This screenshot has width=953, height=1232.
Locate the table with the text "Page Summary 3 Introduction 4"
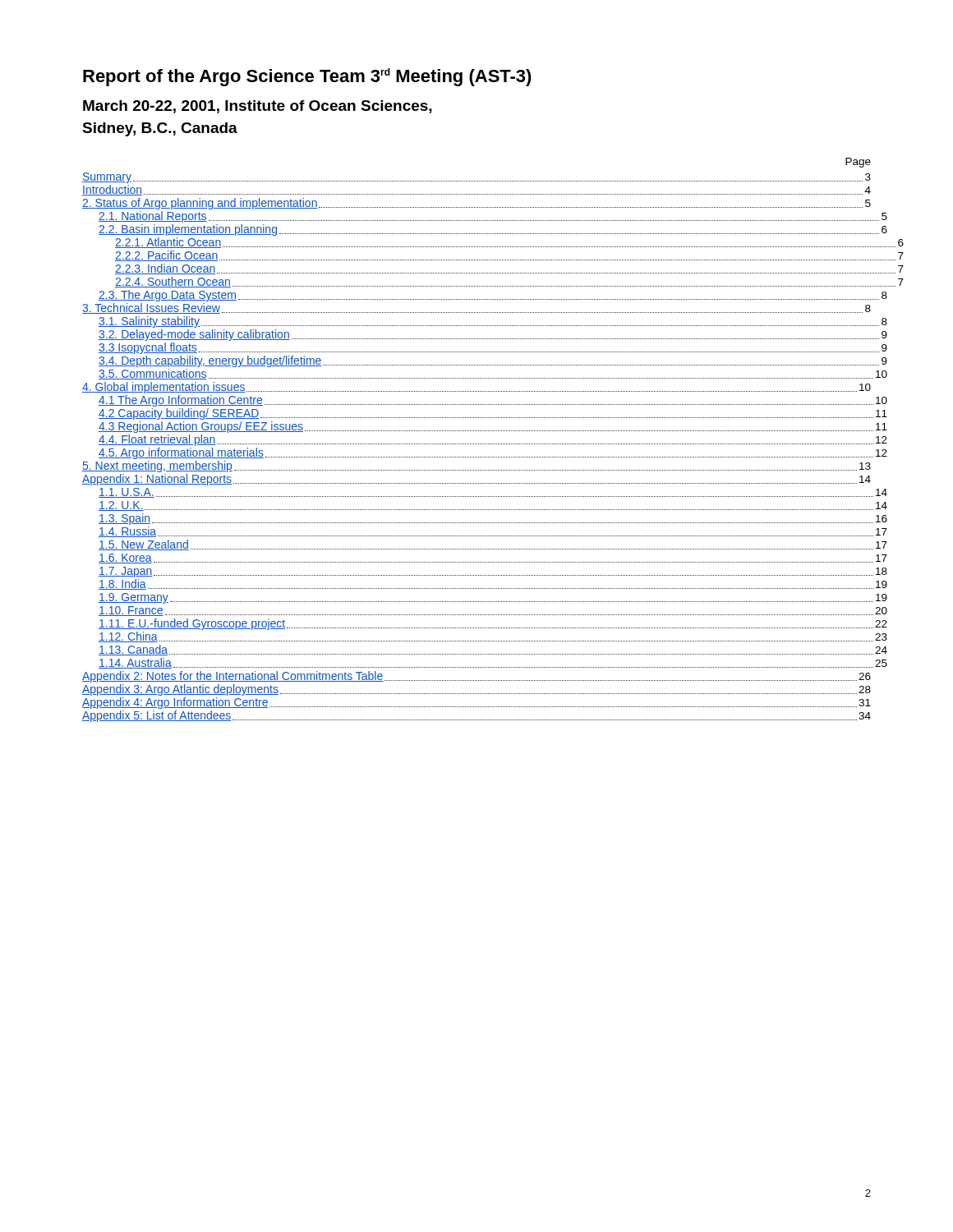coord(476,439)
